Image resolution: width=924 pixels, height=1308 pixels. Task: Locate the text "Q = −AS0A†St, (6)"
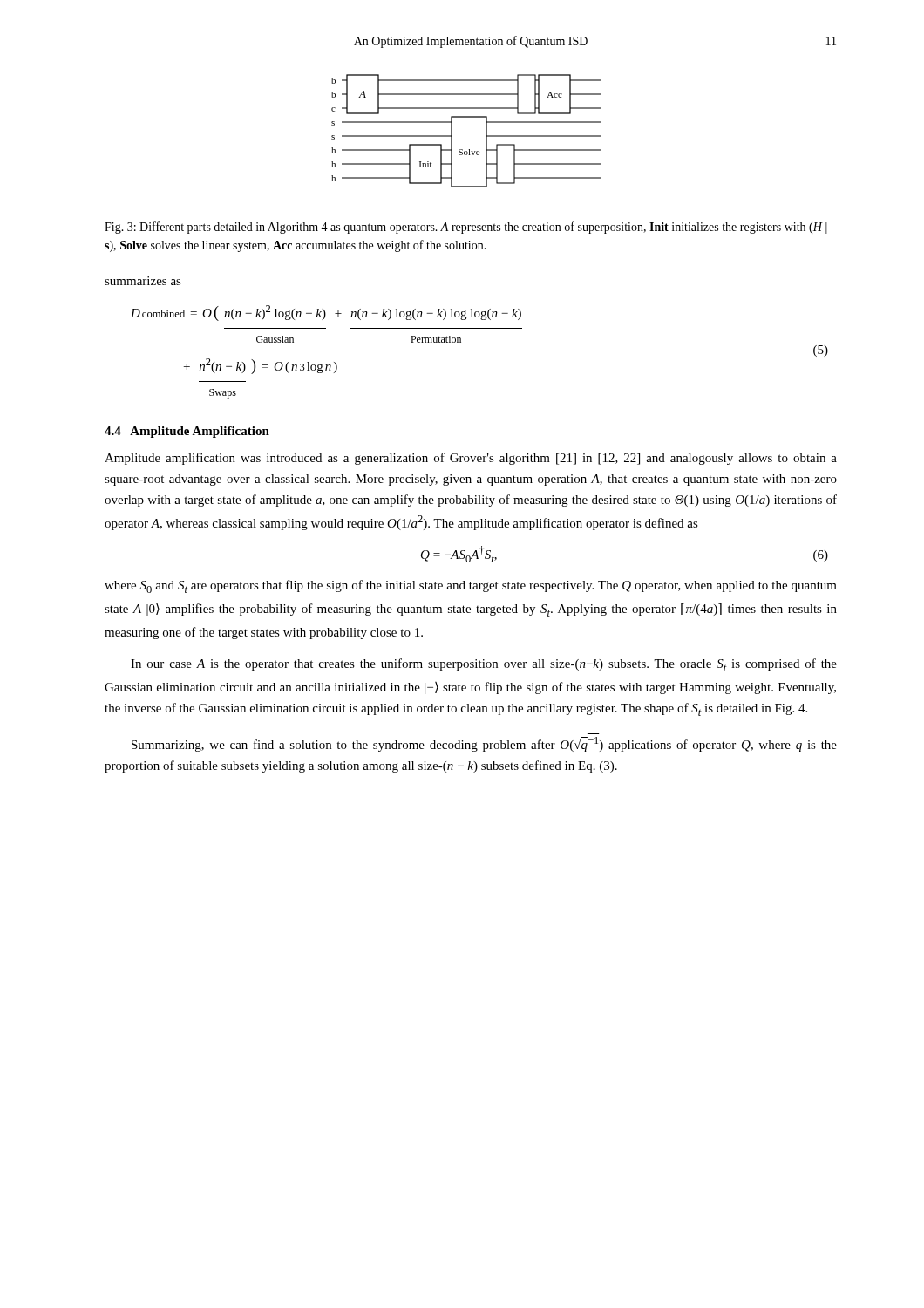466,555
